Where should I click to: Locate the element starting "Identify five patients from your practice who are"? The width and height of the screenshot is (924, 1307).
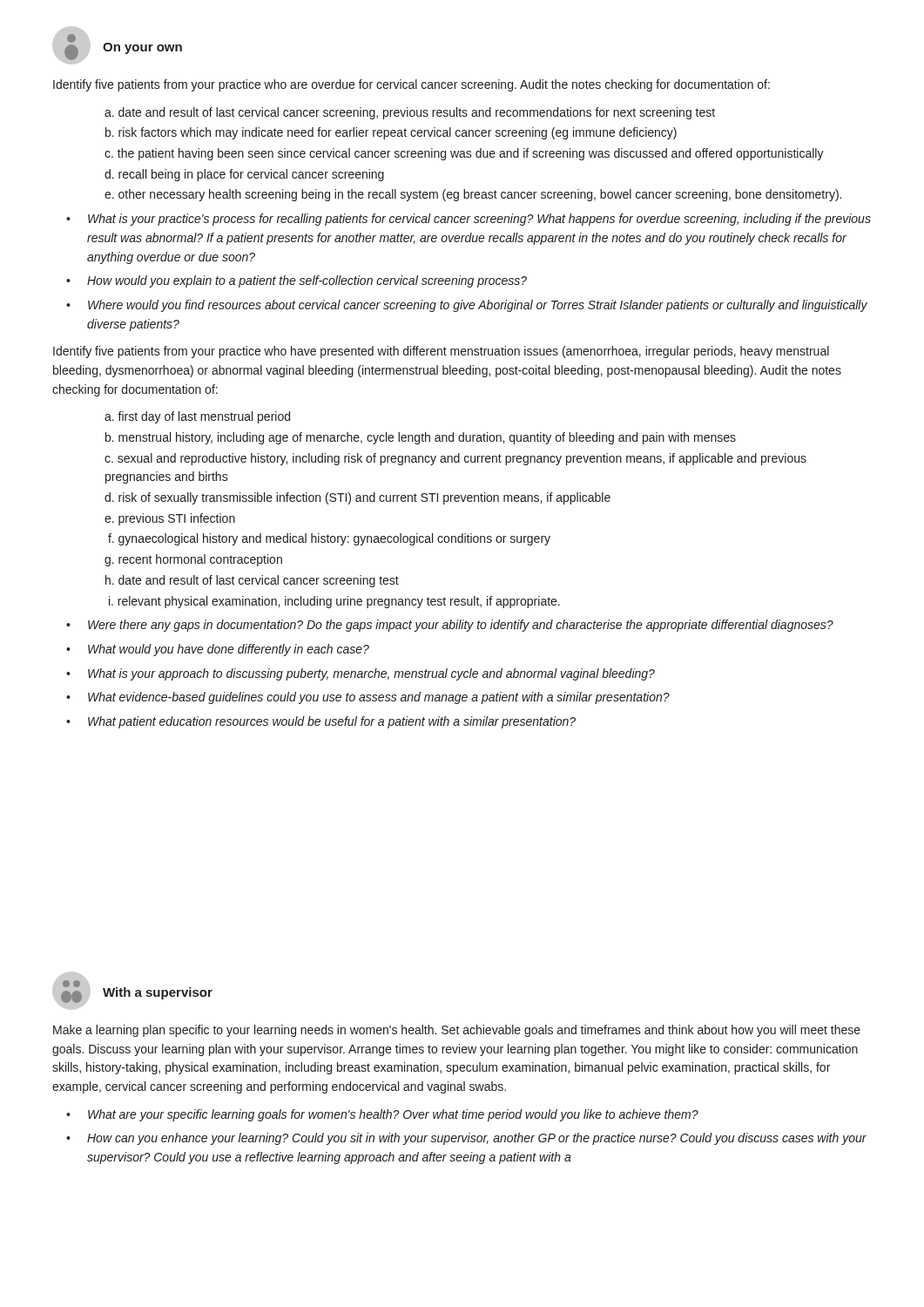click(411, 84)
